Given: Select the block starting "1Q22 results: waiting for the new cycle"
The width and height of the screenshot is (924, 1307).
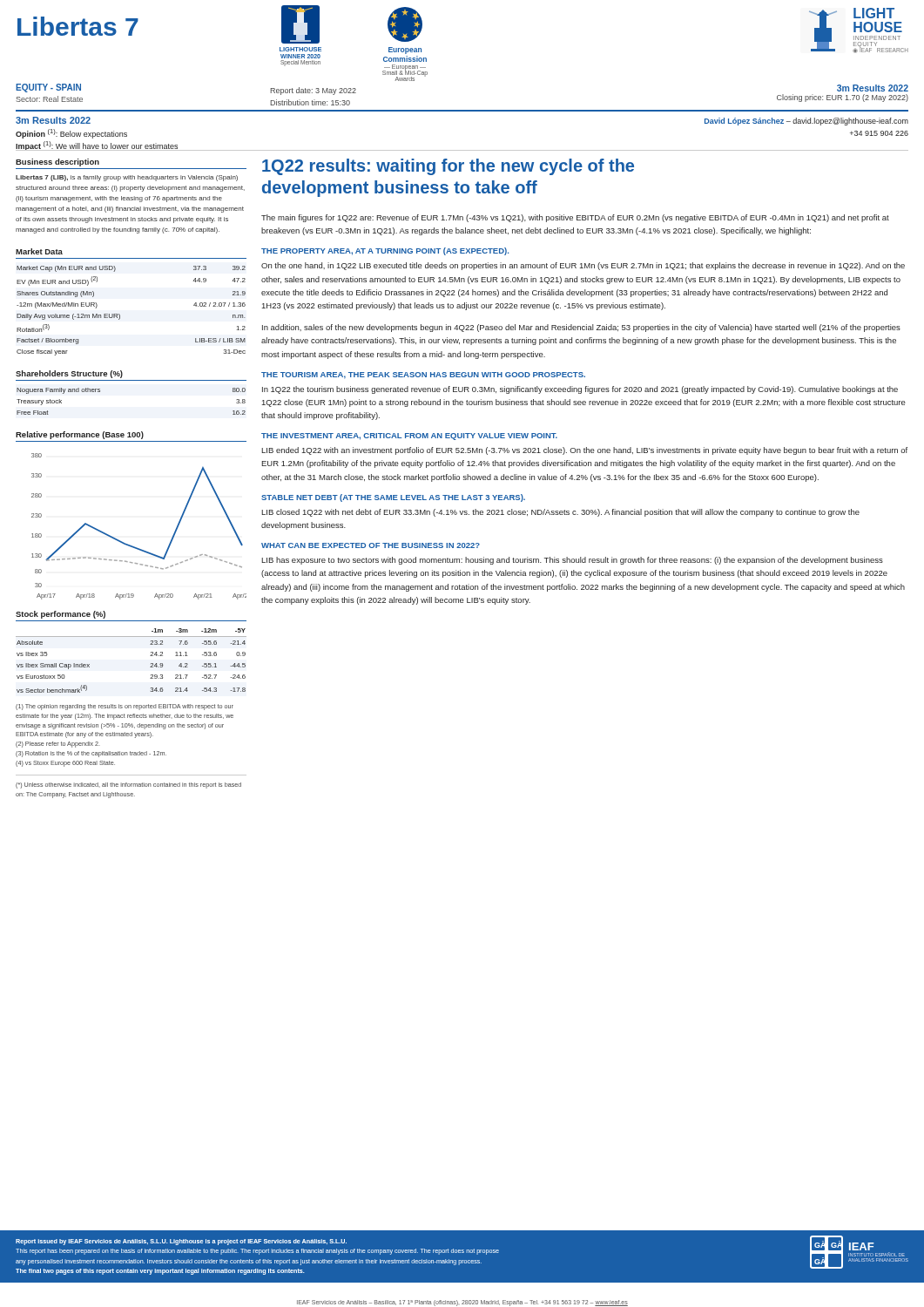Looking at the screenshot, I should 448,176.
